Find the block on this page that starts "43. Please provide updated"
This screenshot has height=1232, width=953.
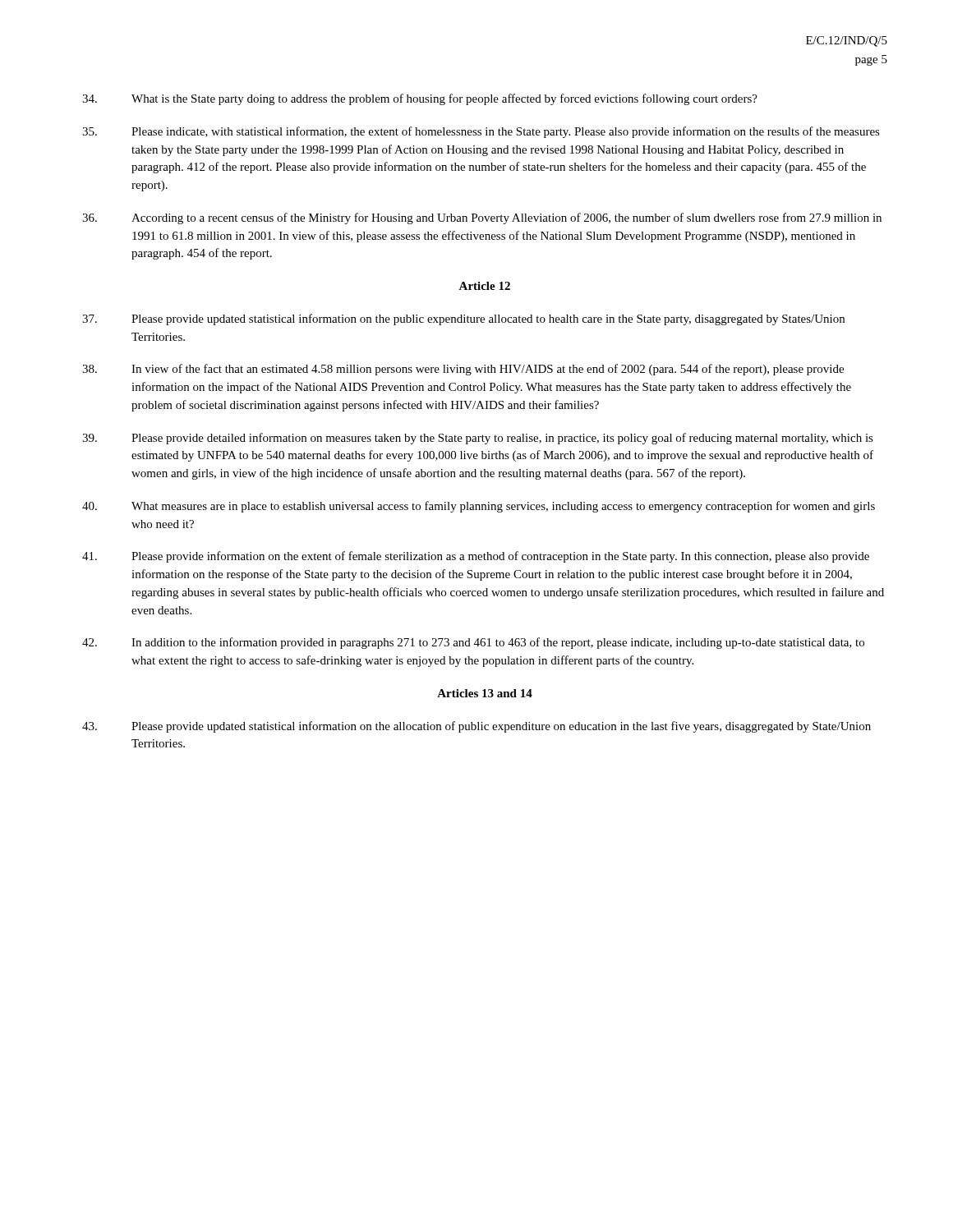click(x=485, y=735)
